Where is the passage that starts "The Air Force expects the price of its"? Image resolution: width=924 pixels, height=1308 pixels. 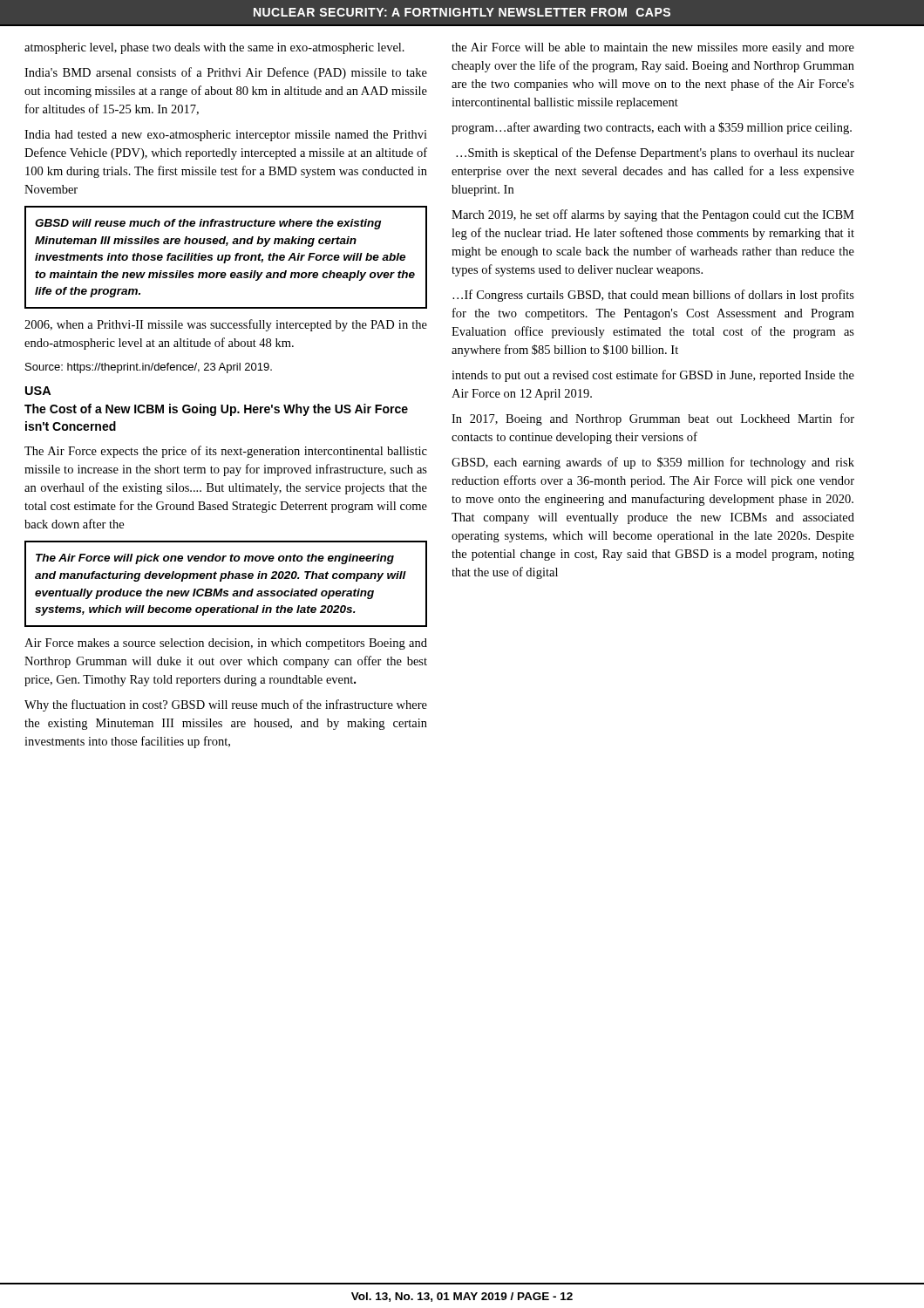(x=226, y=488)
